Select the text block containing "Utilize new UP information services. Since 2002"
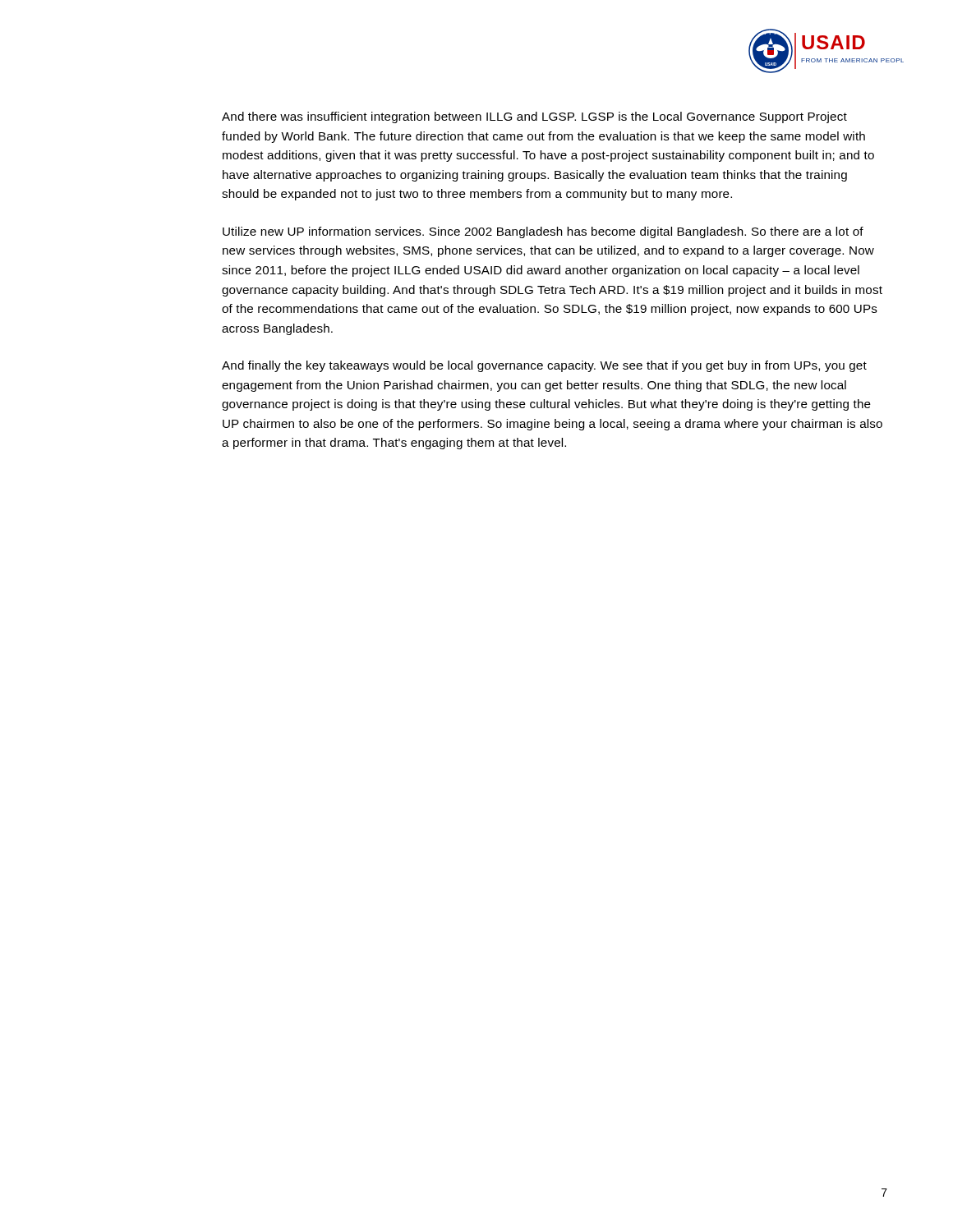This screenshot has width=953, height=1232. [x=552, y=279]
